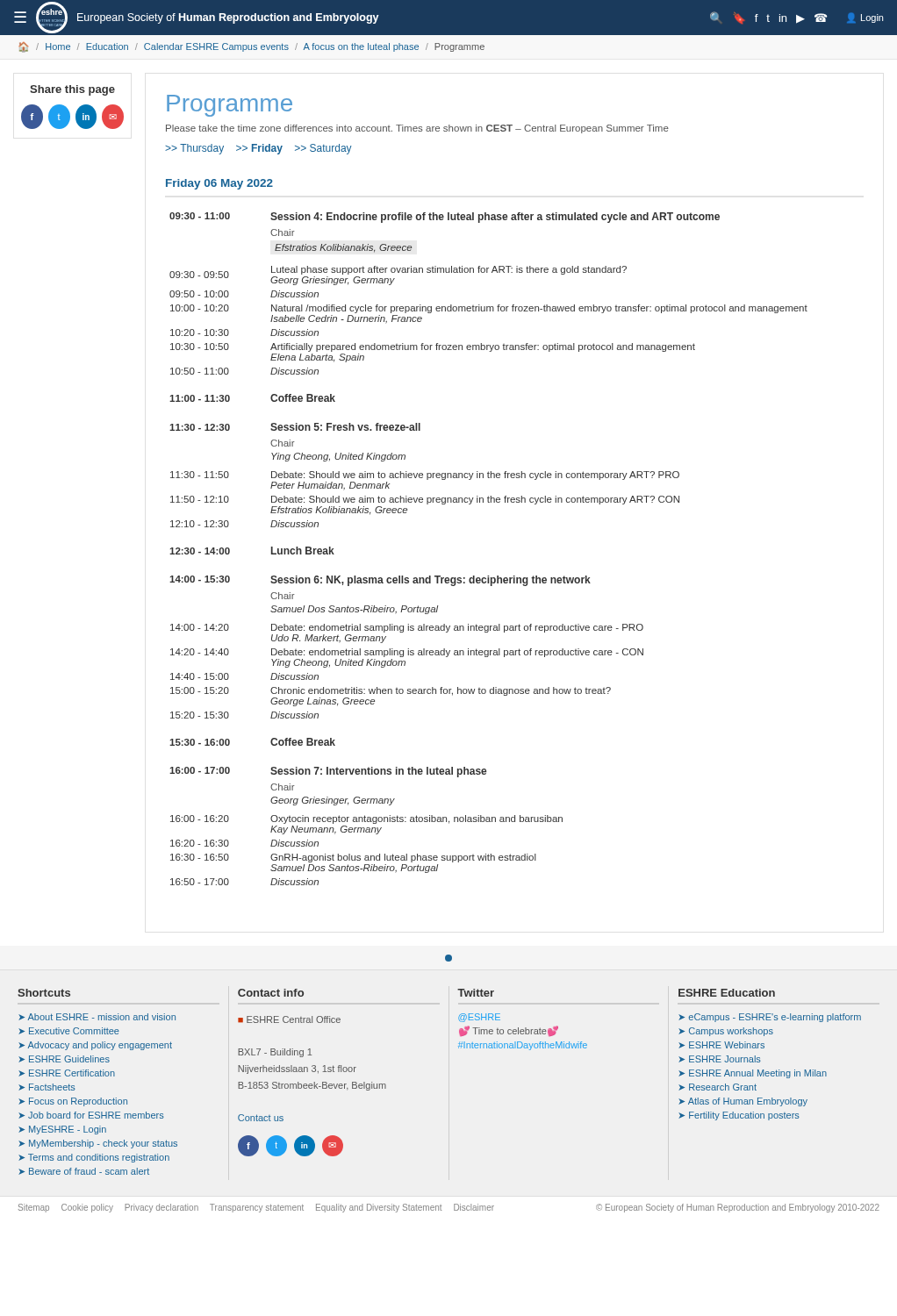Click on the table containing "12:10 - 12:30"
Image resolution: width=897 pixels, height=1316 pixels.
[x=514, y=548]
